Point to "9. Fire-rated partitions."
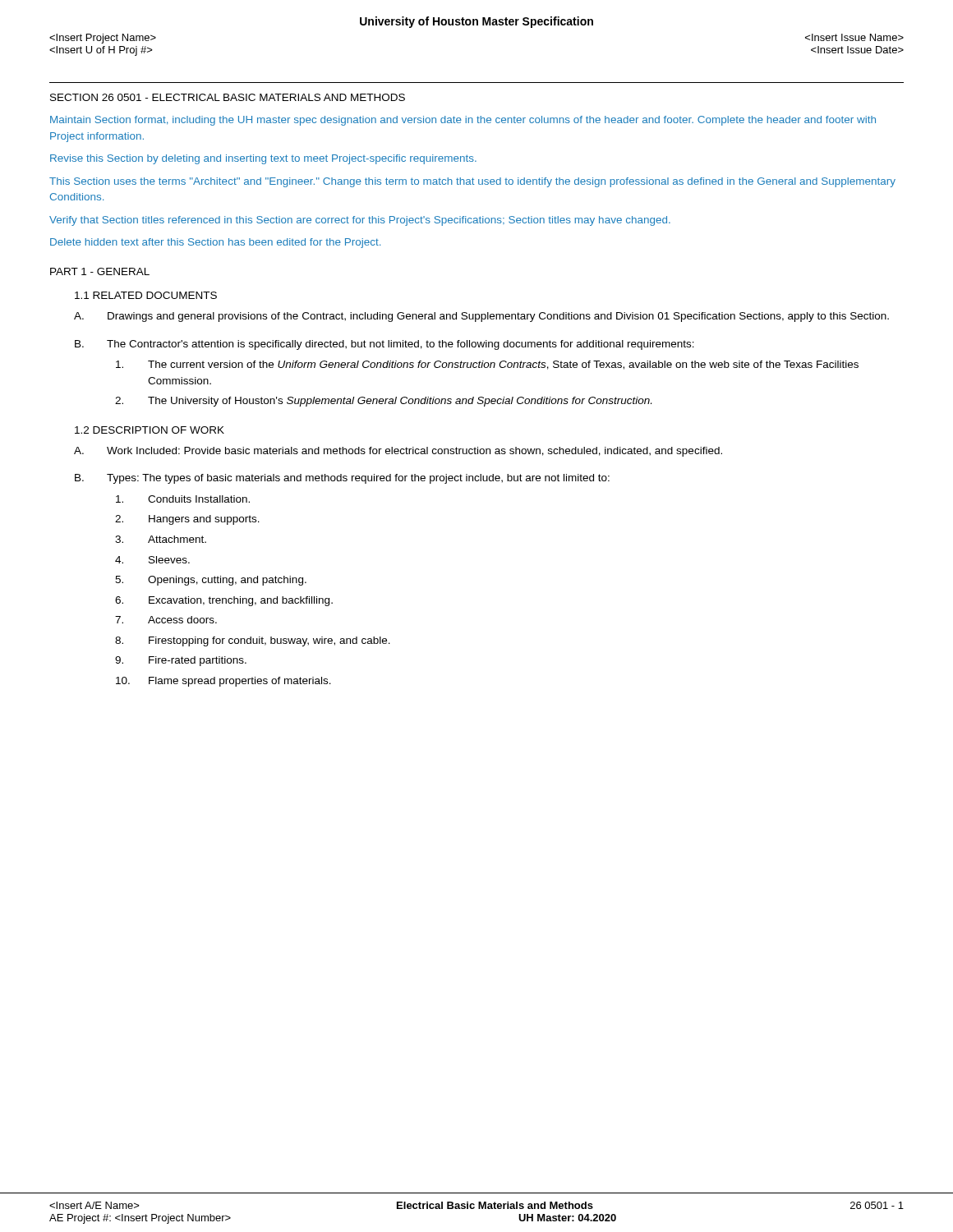Image resolution: width=953 pixels, height=1232 pixels. click(181, 661)
